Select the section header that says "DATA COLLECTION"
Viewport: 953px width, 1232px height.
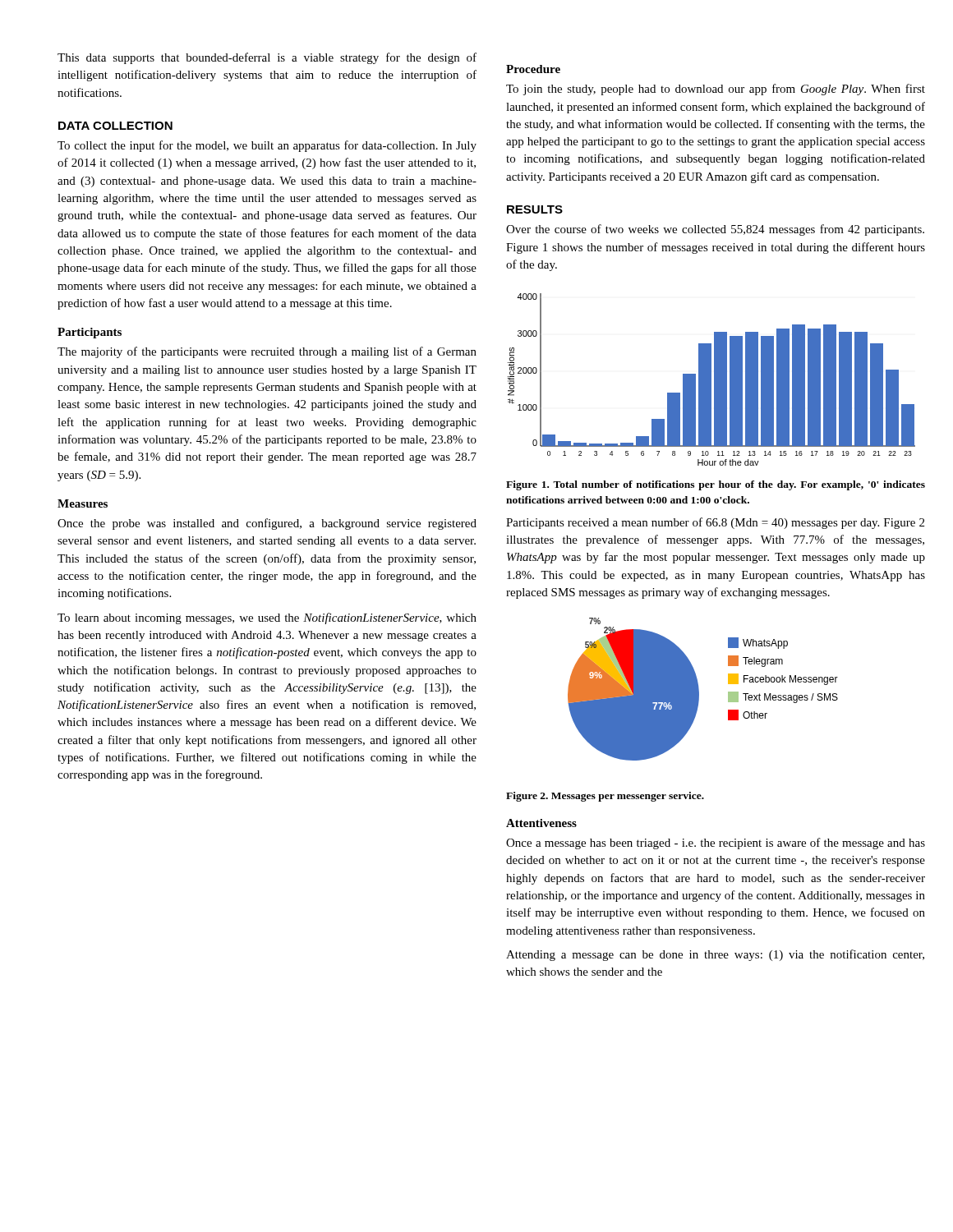tap(115, 125)
